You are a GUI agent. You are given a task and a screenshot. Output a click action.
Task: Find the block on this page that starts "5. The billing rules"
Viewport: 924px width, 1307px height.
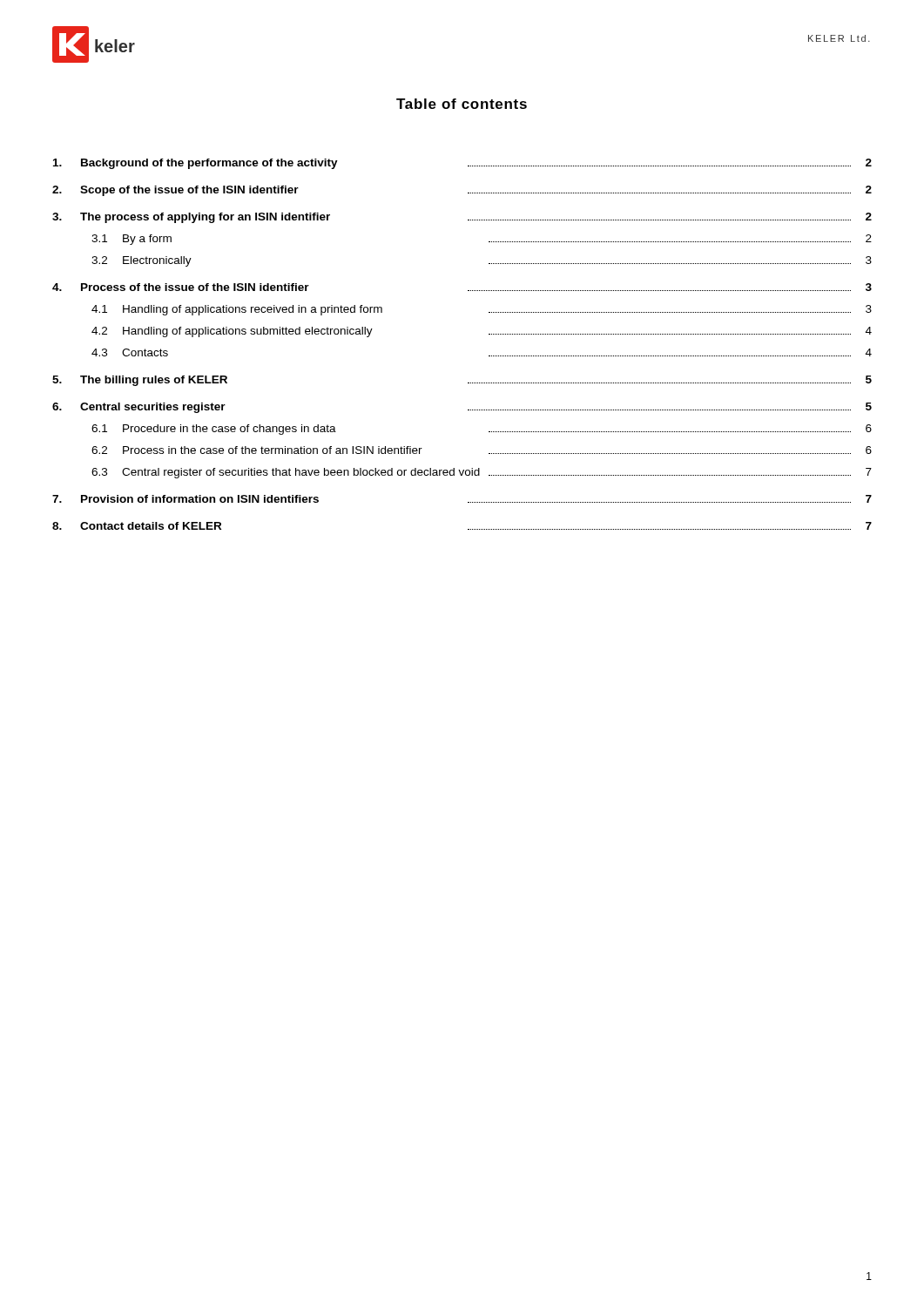(x=462, y=380)
